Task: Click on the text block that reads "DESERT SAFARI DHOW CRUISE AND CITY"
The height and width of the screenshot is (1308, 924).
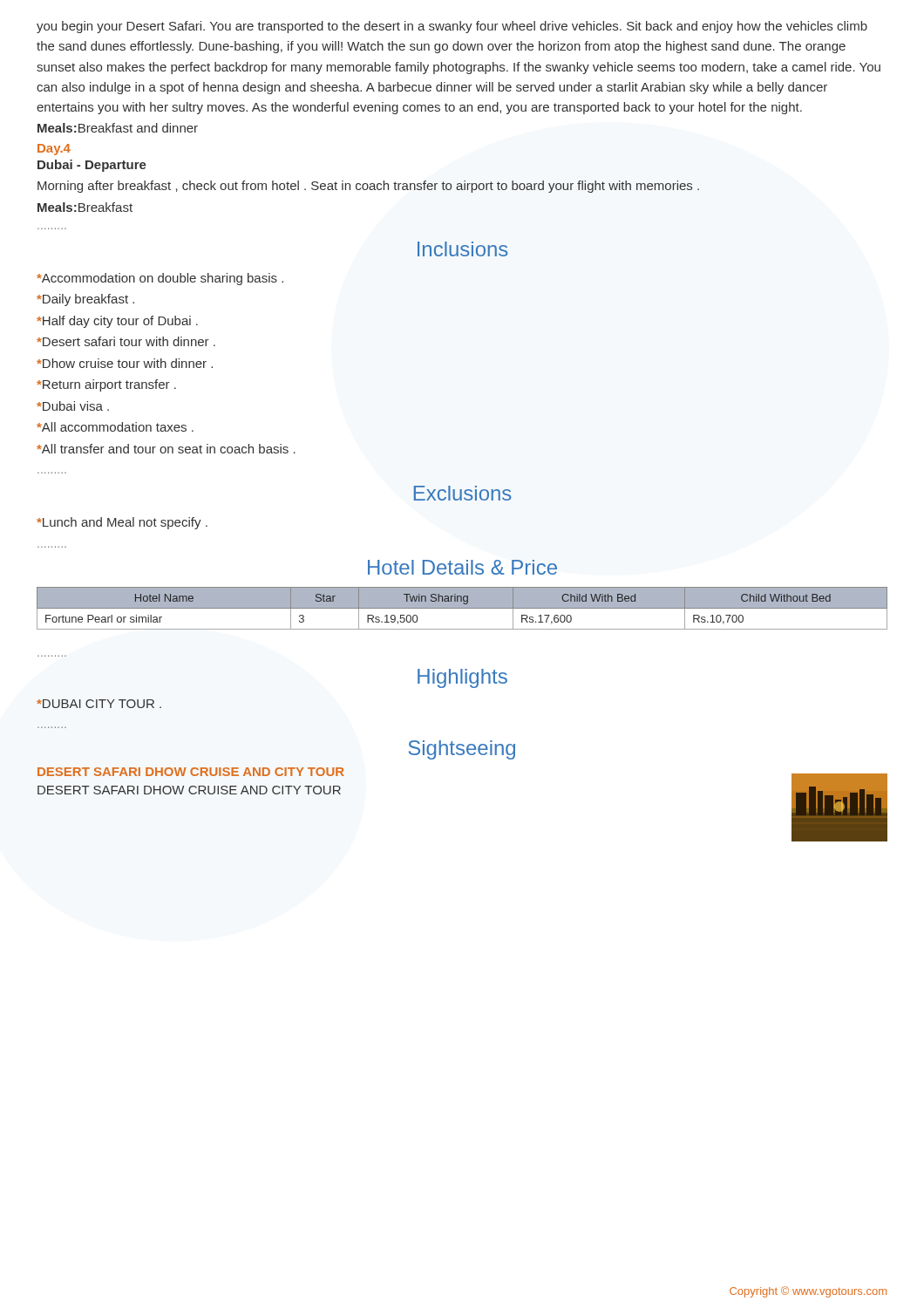Action: 189,790
